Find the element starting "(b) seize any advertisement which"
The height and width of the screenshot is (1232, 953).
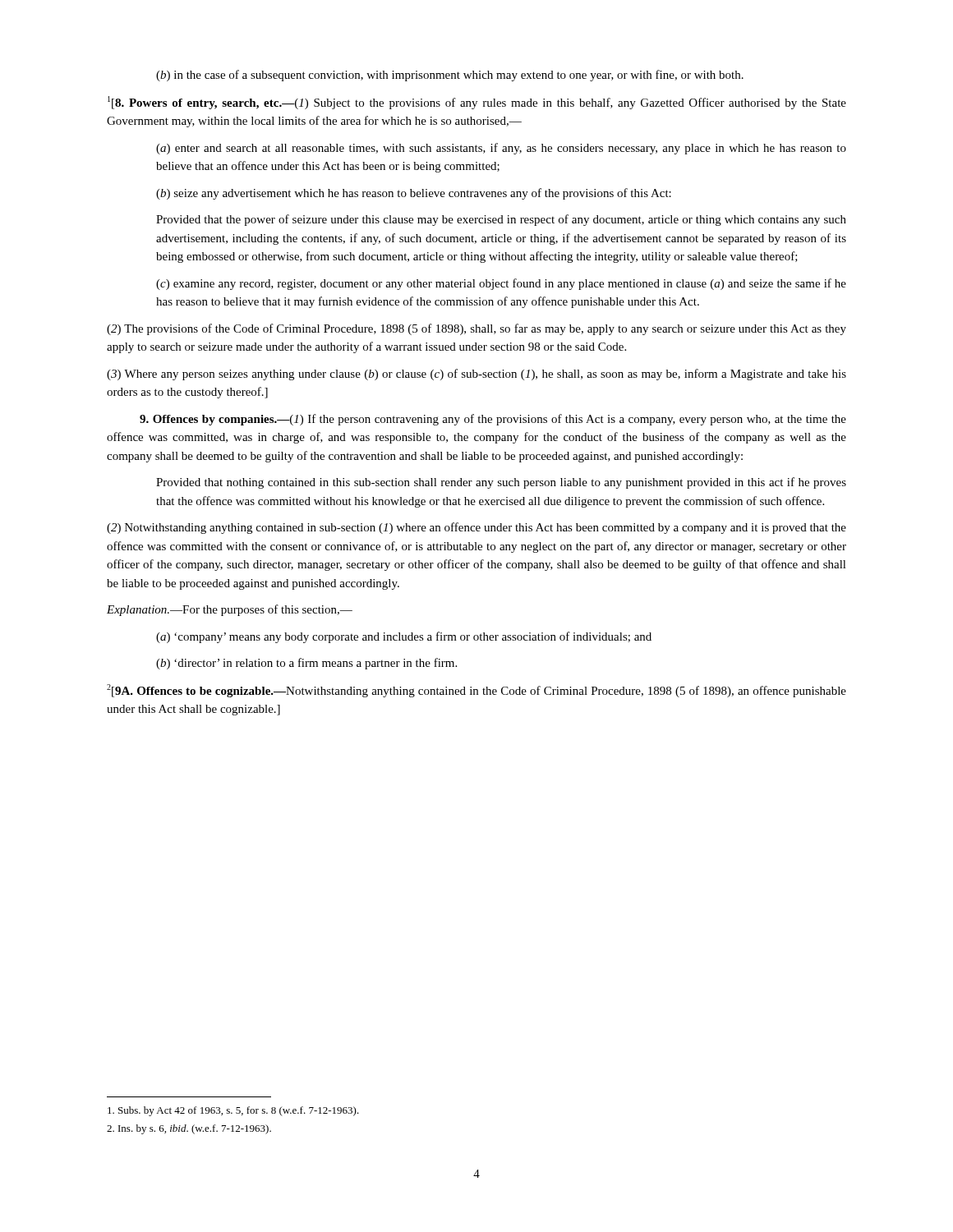click(501, 193)
